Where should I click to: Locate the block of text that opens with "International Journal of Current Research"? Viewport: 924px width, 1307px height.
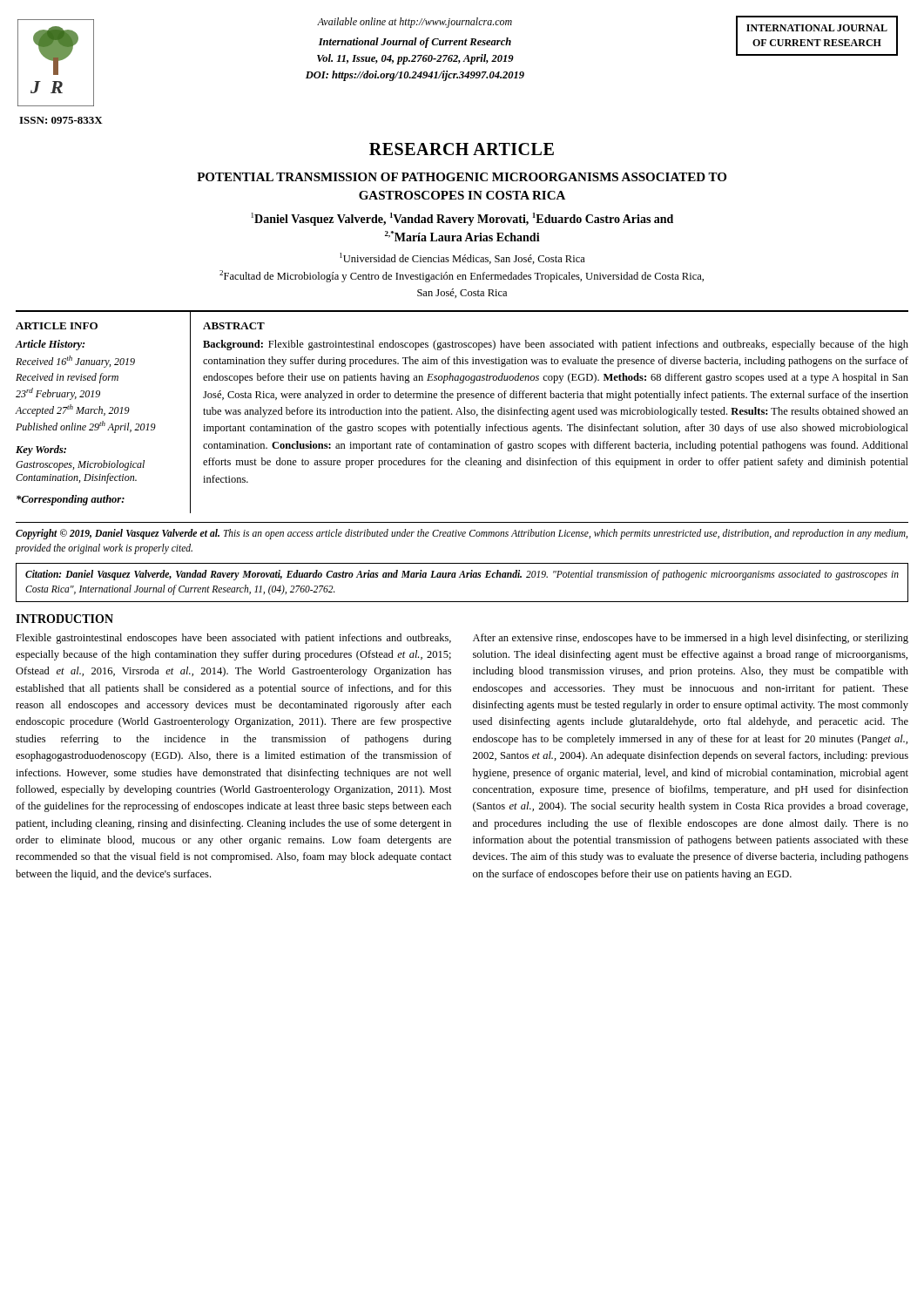415,58
